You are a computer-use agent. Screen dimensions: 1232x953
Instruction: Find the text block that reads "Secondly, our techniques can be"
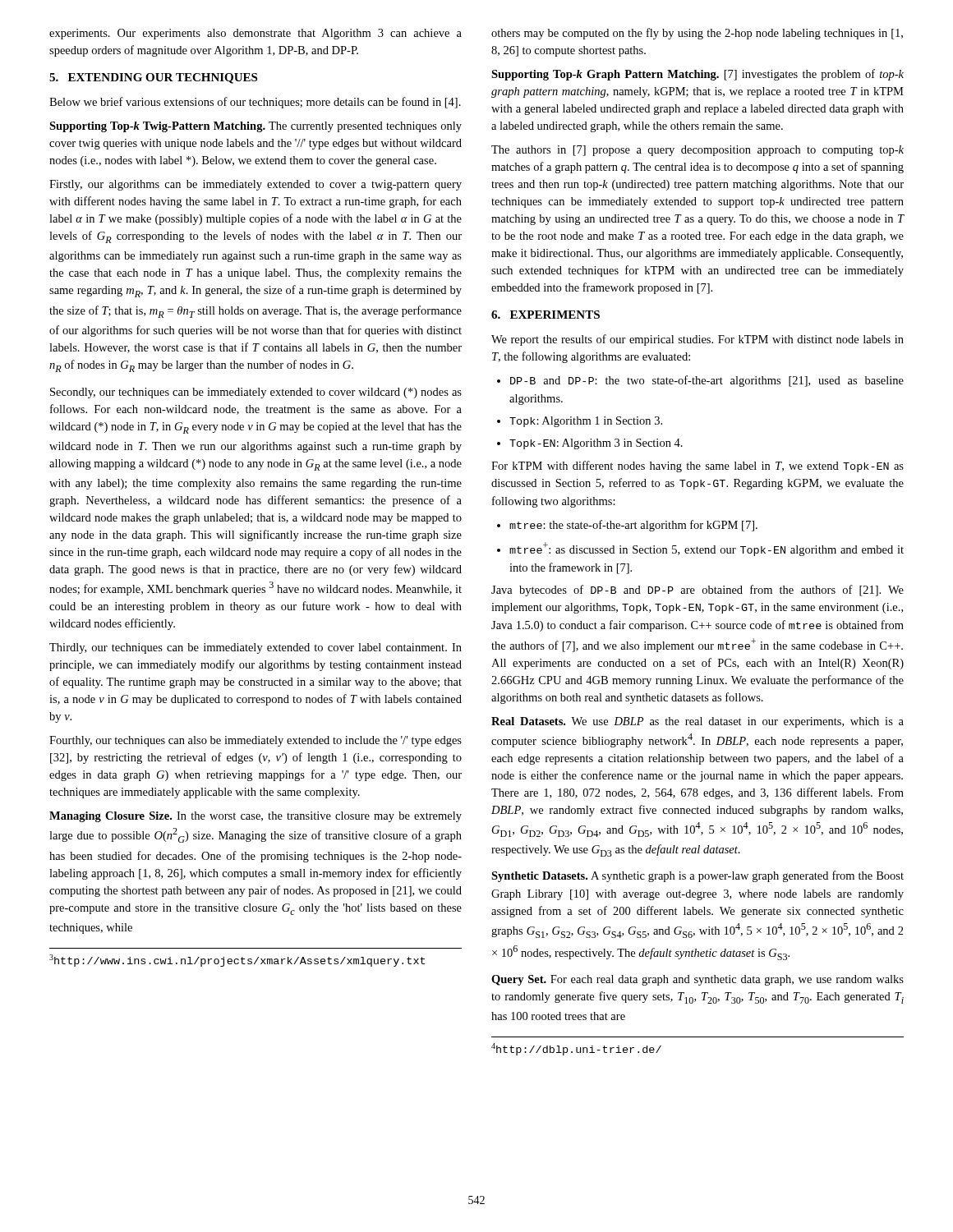(255, 508)
